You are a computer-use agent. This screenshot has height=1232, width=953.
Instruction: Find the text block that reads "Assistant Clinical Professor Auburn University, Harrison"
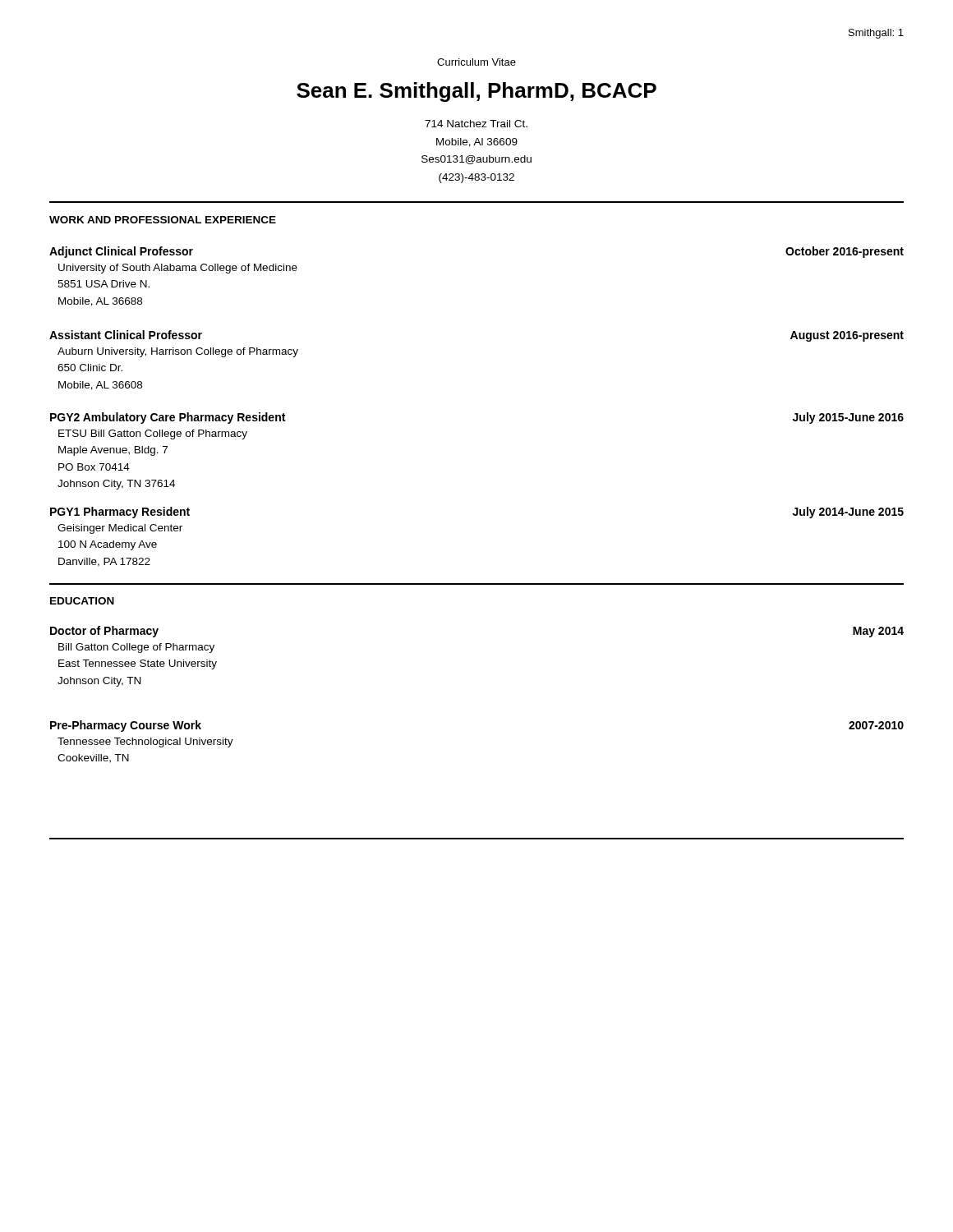coord(127,336)
